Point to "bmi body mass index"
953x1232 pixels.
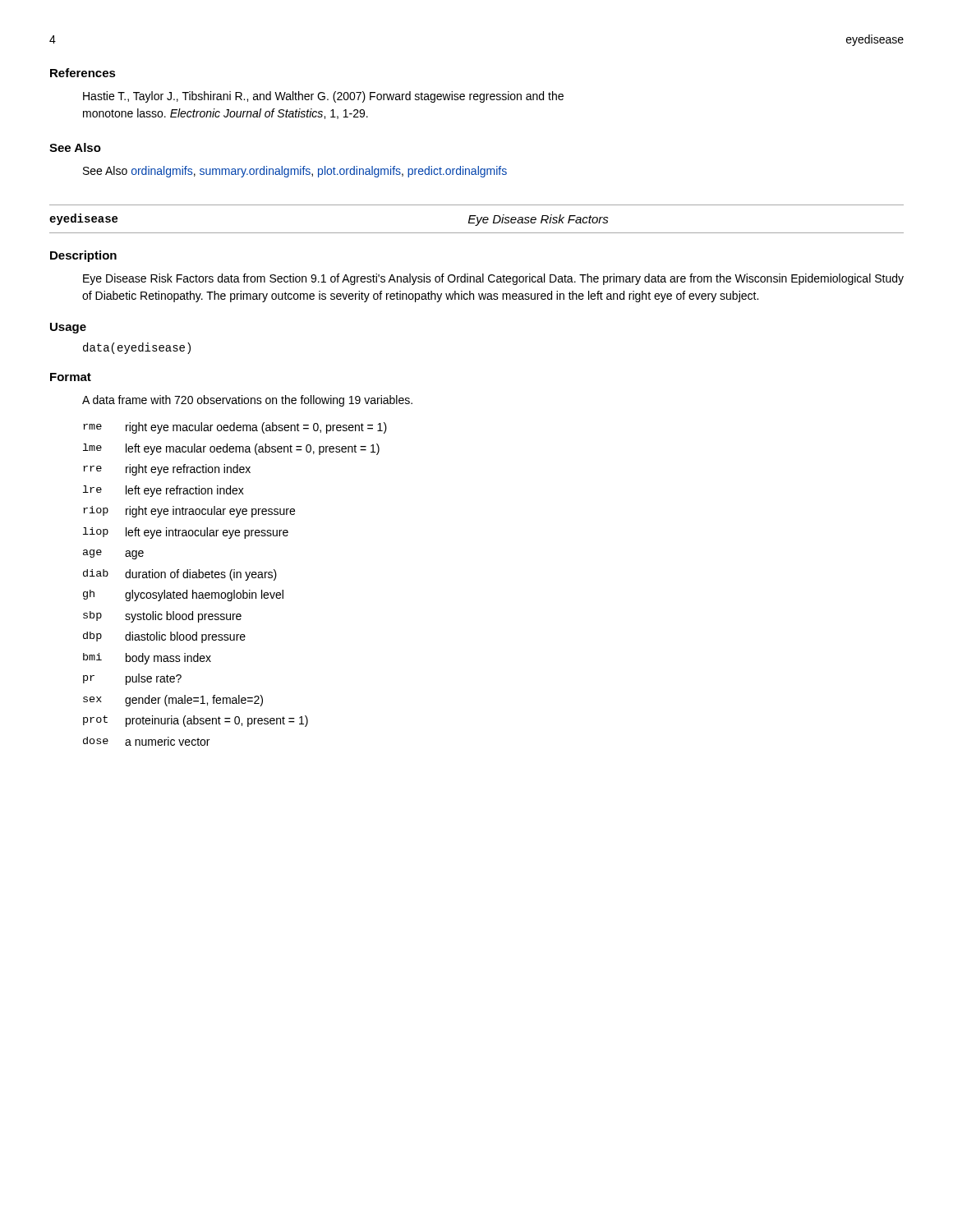tap(147, 658)
